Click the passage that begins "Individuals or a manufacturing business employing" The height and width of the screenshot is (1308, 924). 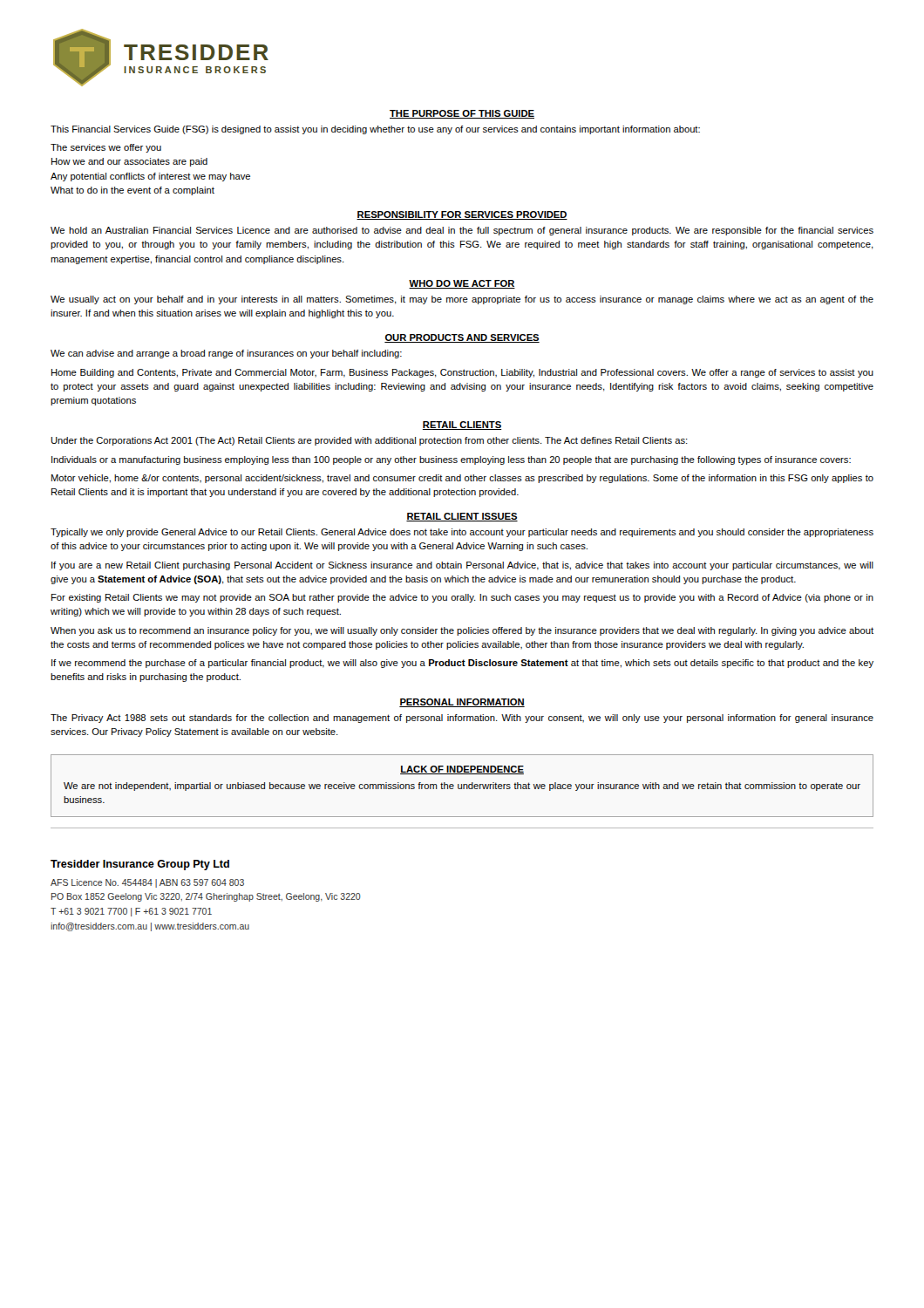point(451,459)
